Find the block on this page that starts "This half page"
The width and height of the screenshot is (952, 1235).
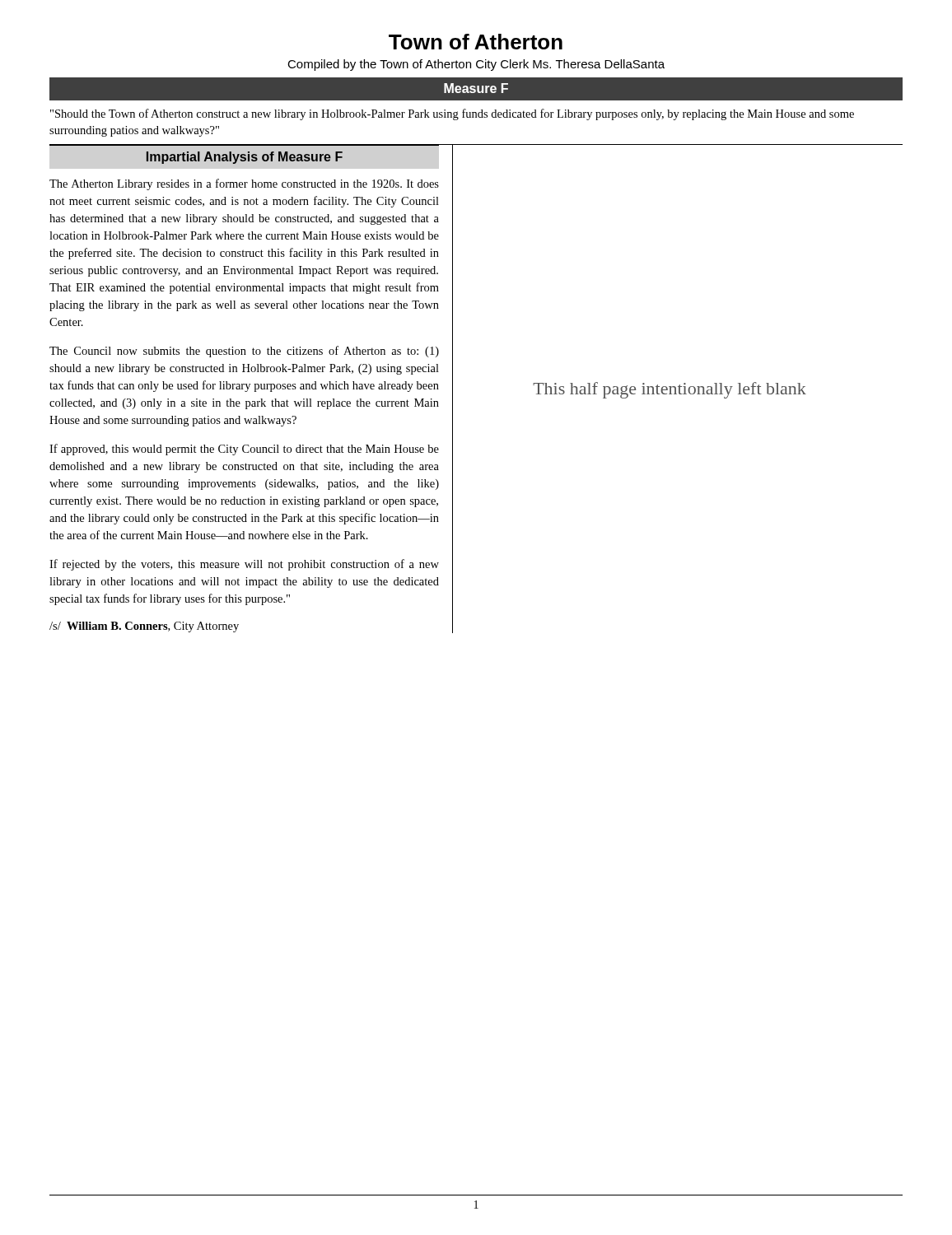(x=670, y=388)
